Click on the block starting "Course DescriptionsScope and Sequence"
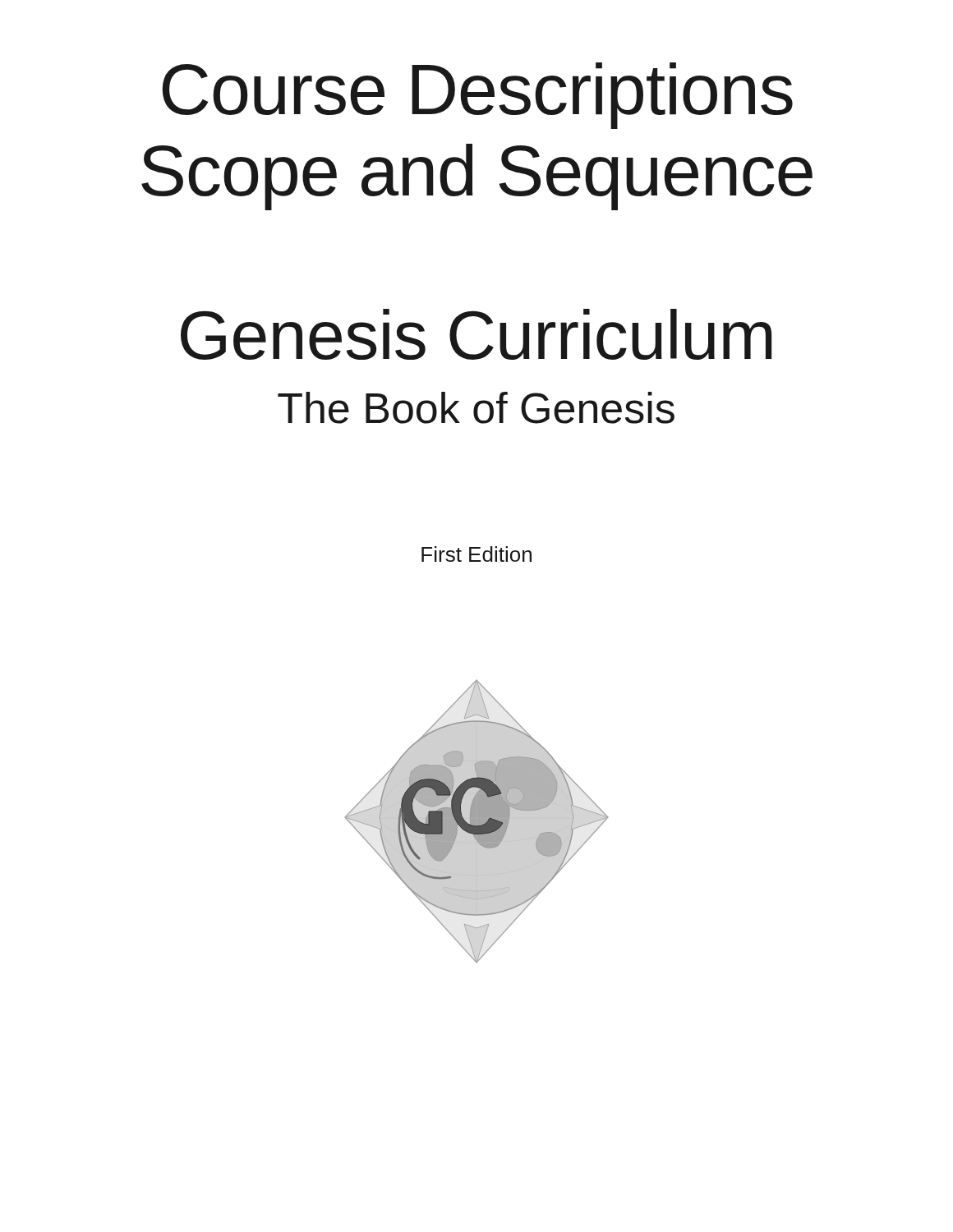The height and width of the screenshot is (1232, 953). pyautogui.click(x=476, y=130)
